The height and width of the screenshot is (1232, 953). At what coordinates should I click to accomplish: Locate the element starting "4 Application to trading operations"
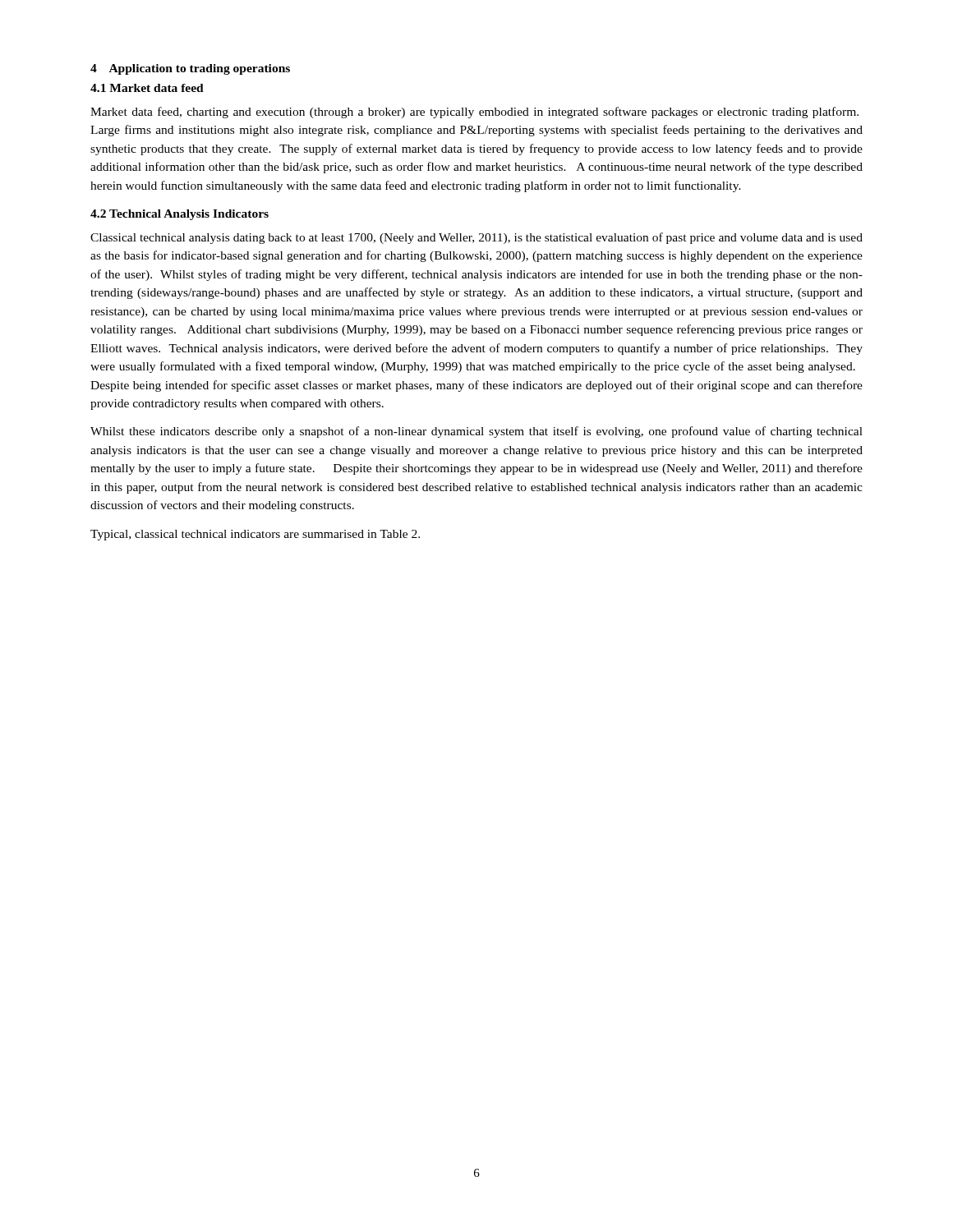click(190, 68)
